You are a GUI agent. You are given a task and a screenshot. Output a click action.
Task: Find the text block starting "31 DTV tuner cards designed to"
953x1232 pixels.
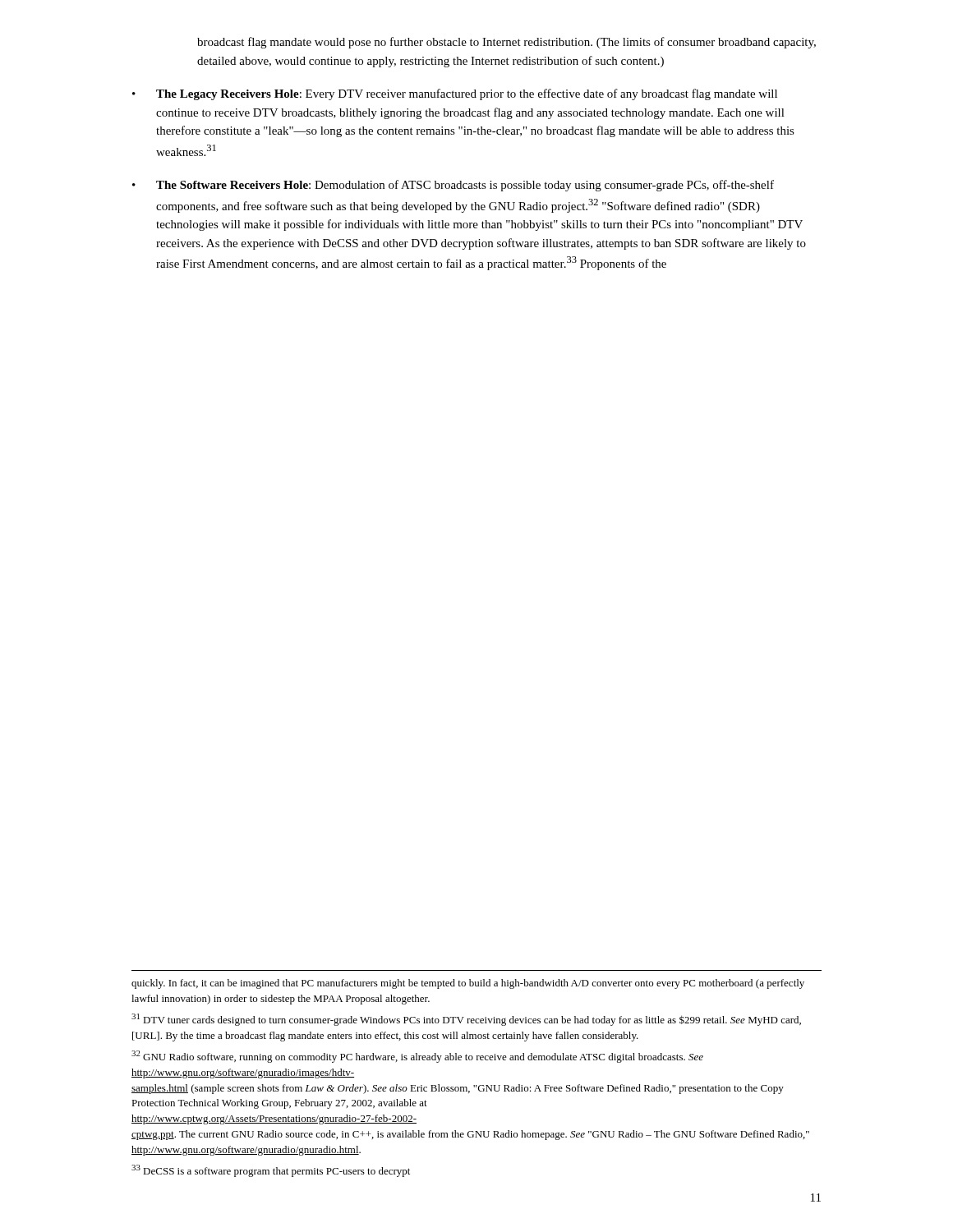tap(467, 1026)
